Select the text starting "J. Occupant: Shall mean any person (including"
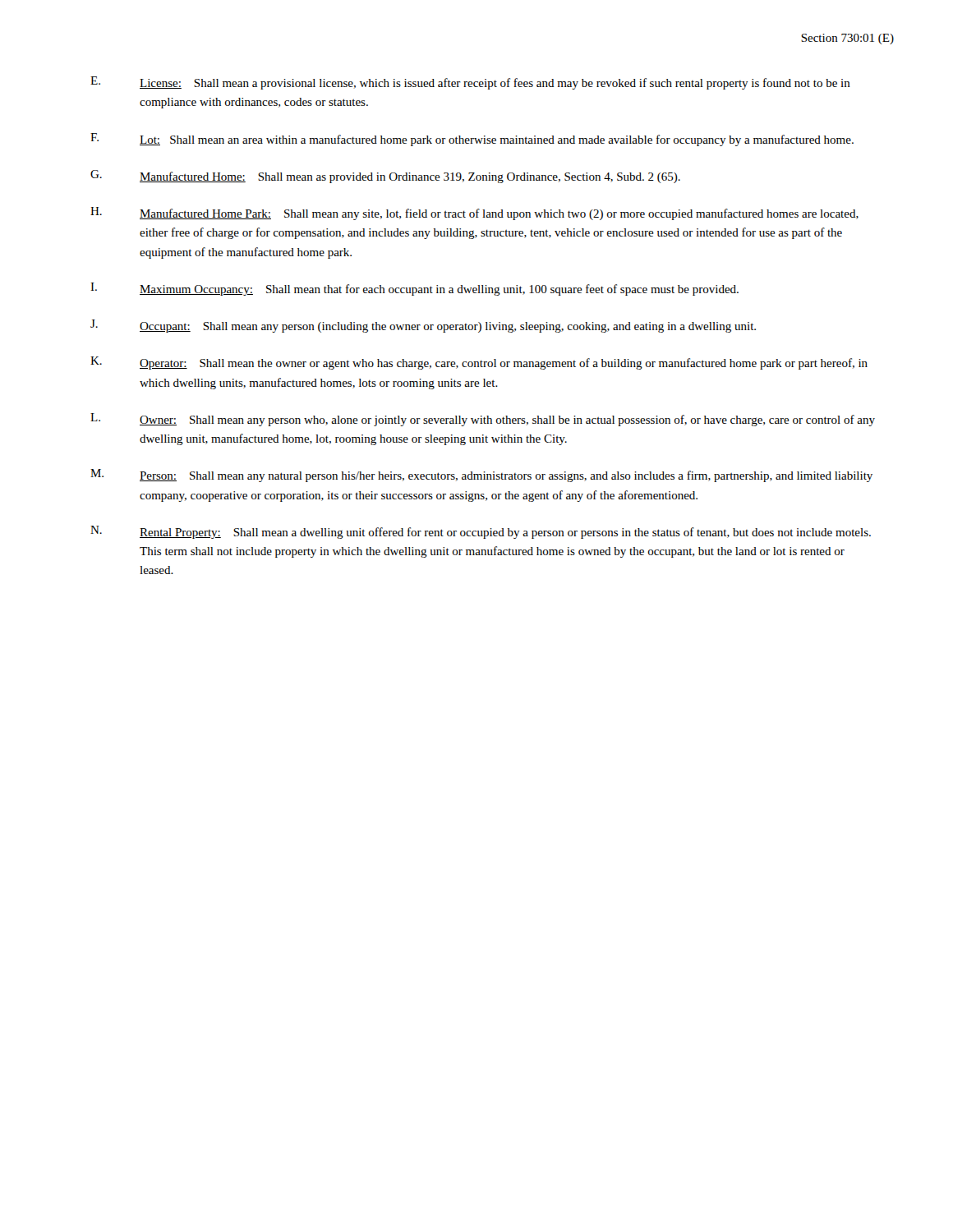 [485, 327]
